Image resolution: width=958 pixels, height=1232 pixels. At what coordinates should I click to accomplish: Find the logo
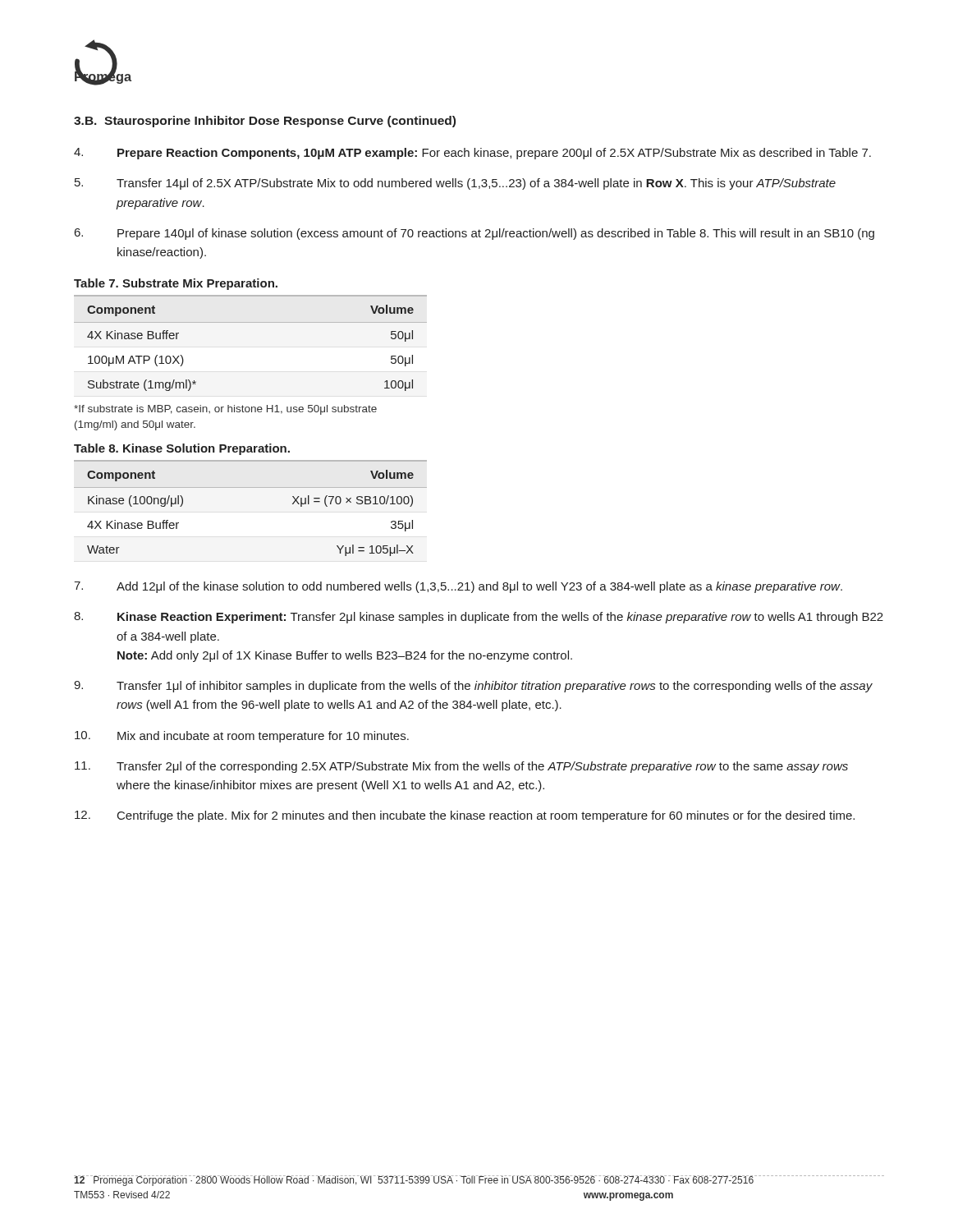(x=479, y=65)
